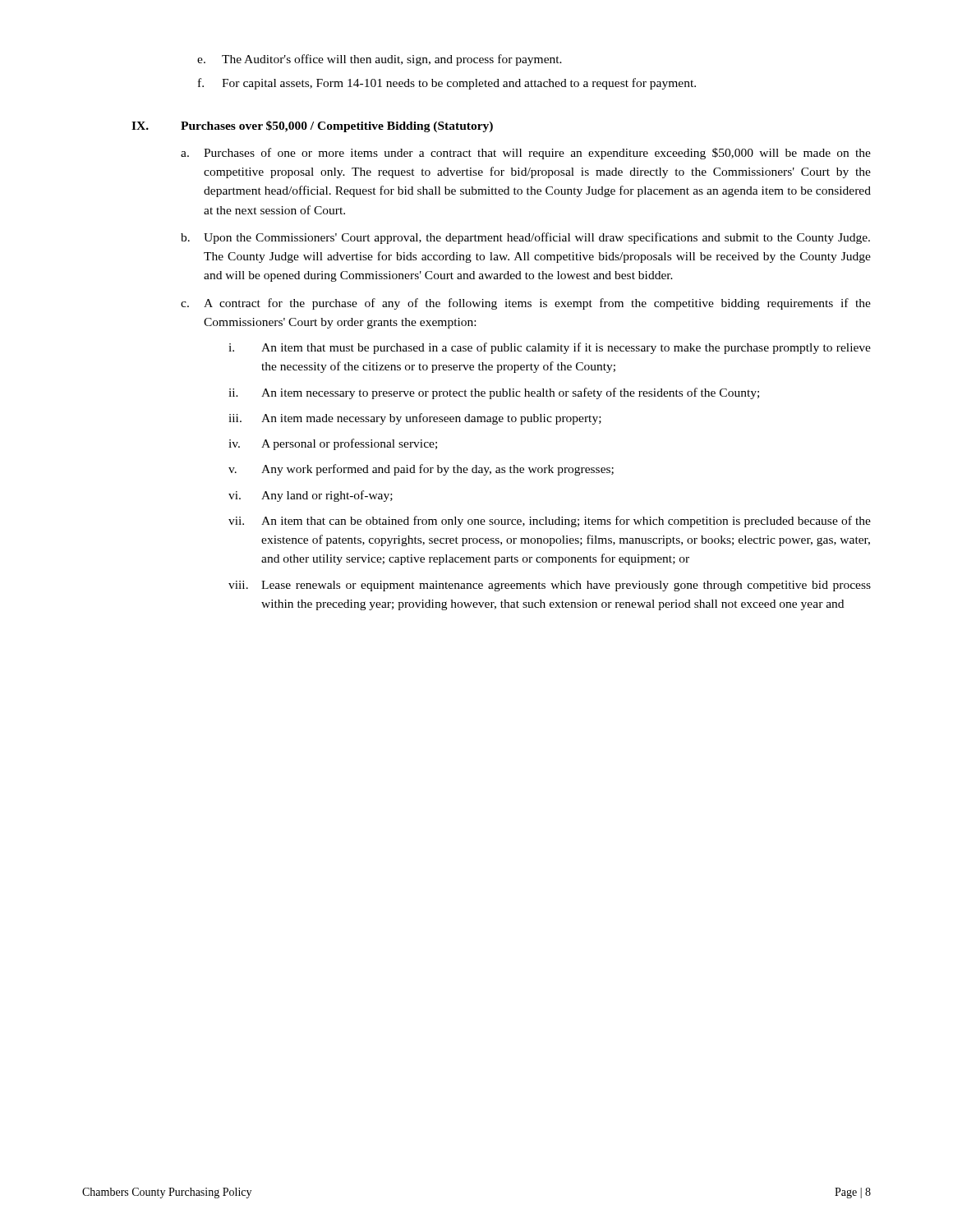This screenshot has height=1232, width=953.
Task: Locate the text "IX. Purchases over $50,000 / Competitive Bidding (Statutory)"
Action: (312, 125)
